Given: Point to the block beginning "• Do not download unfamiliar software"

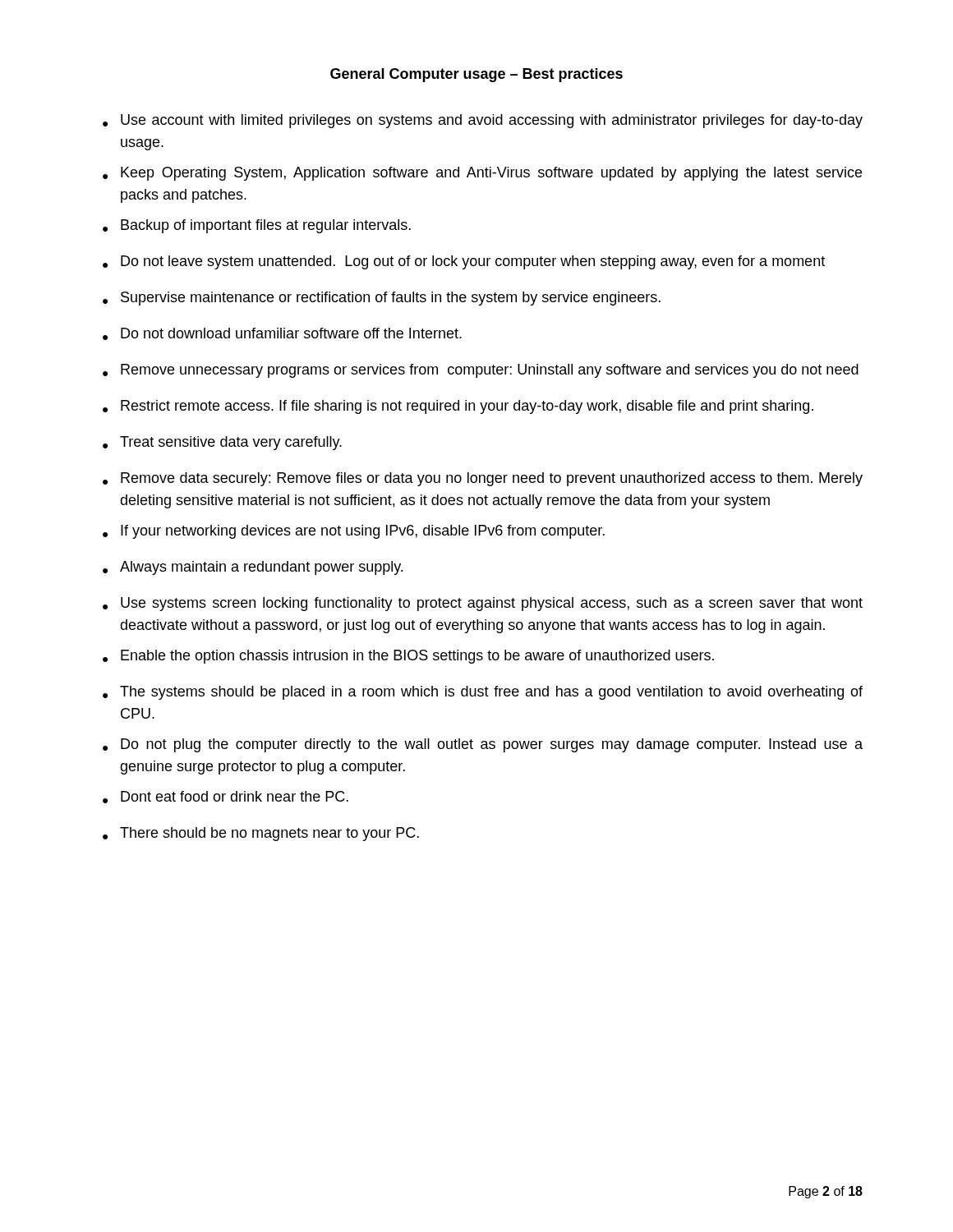Looking at the screenshot, I should tap(282, 334).
